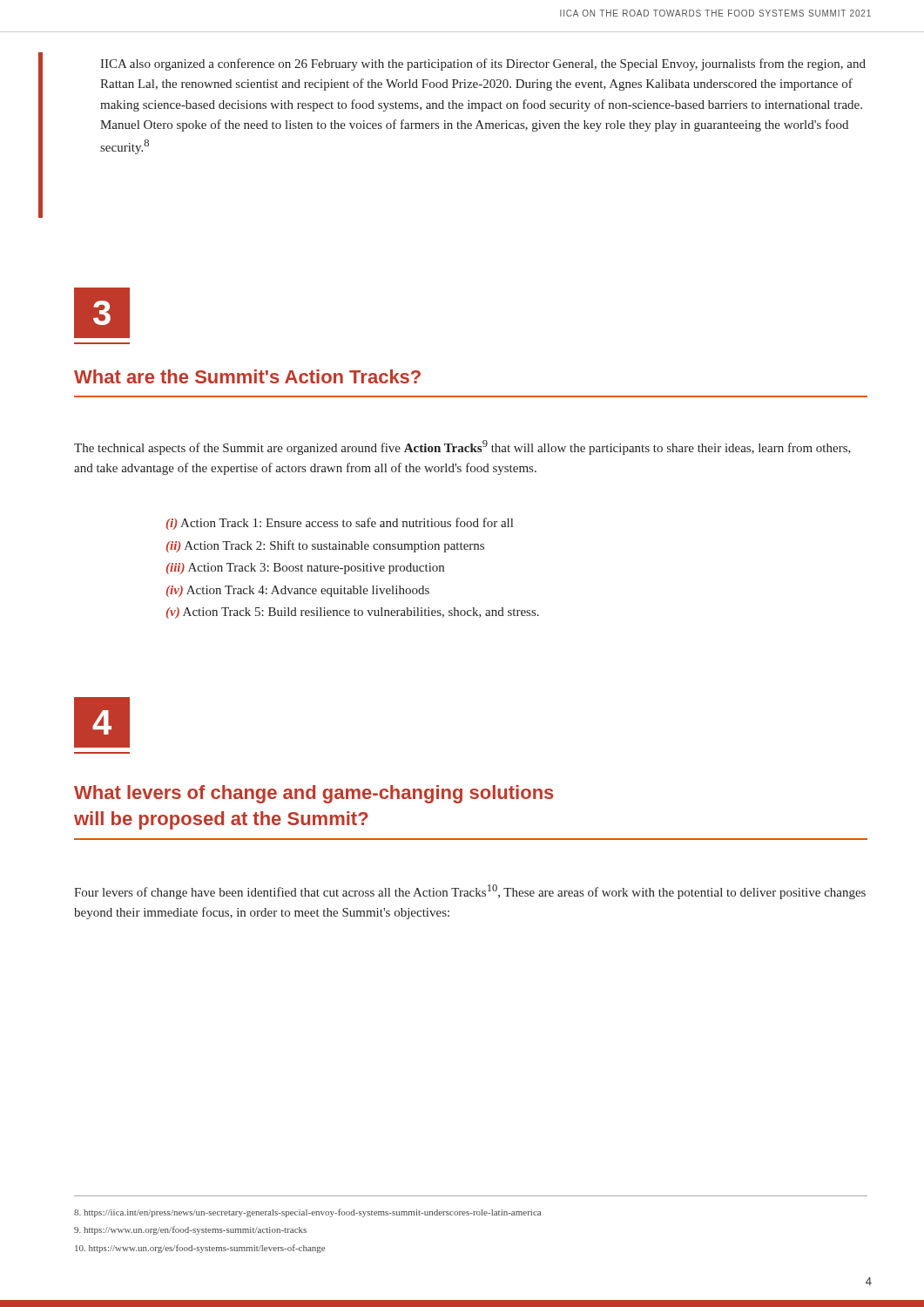Click on the block starting "What levers of"
Screen dimensions: 1307x924
471,810
